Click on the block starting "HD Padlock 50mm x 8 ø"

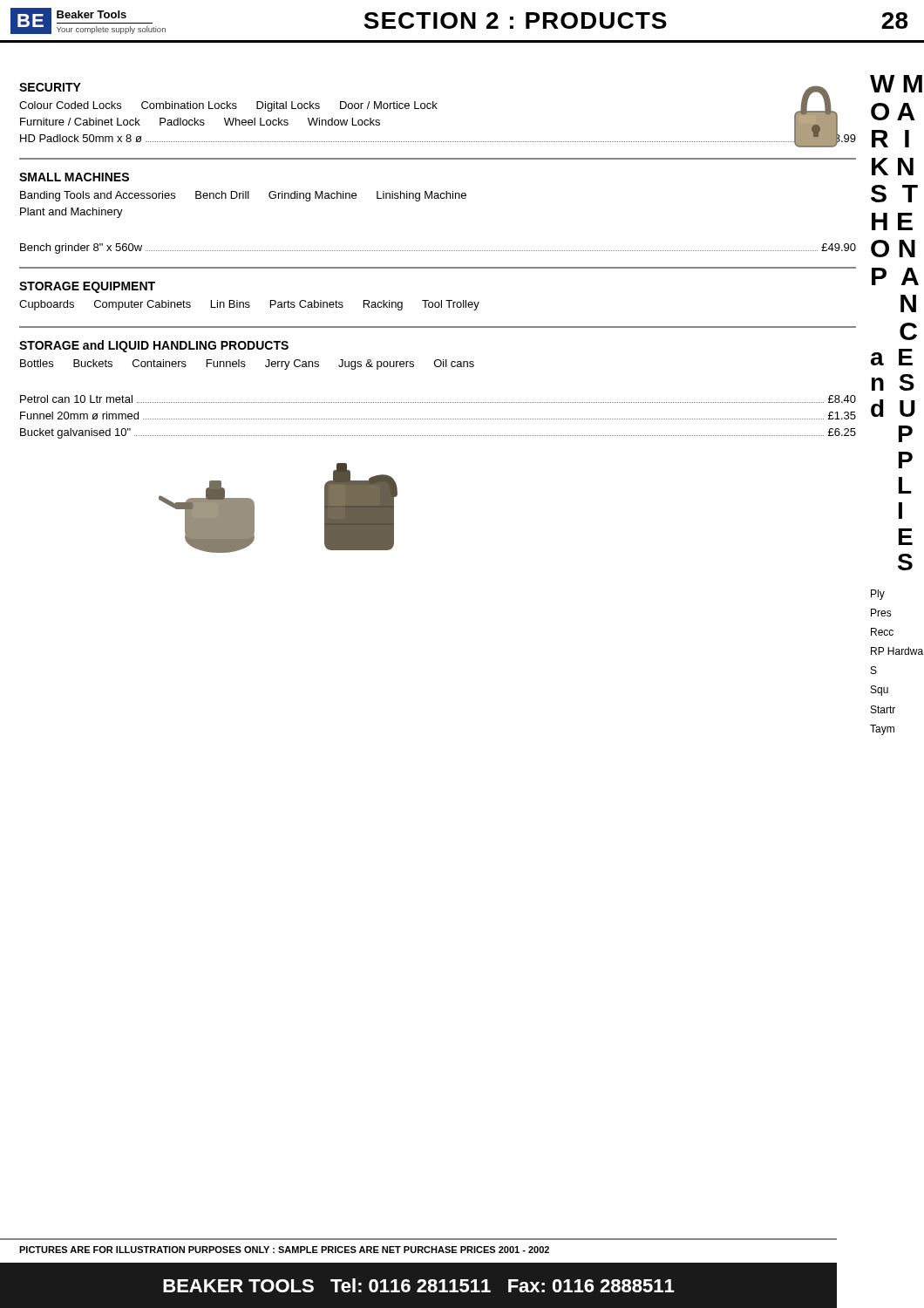pyautogui.click(x=438, y=138)
